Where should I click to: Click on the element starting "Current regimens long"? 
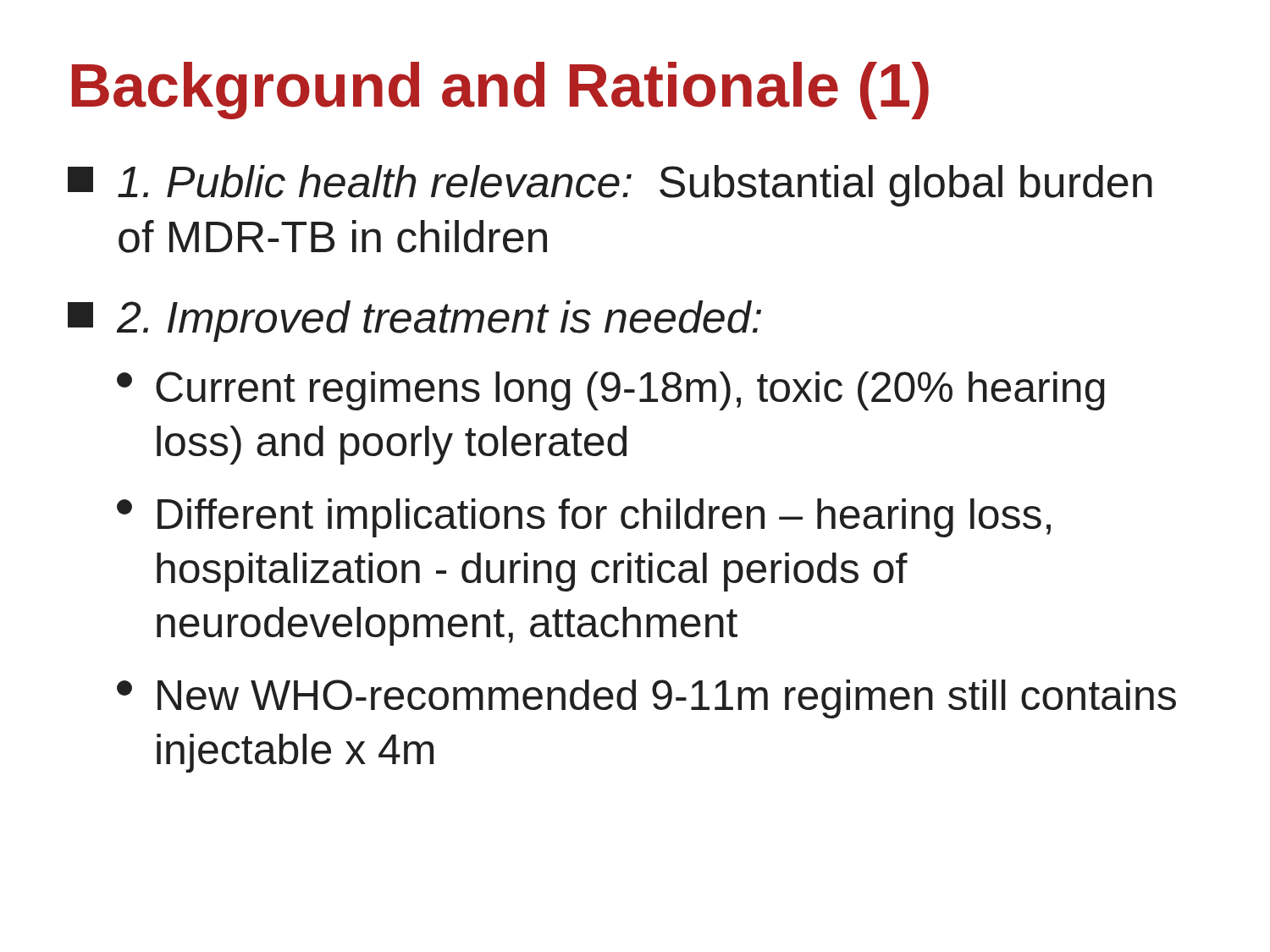(660, 415)
